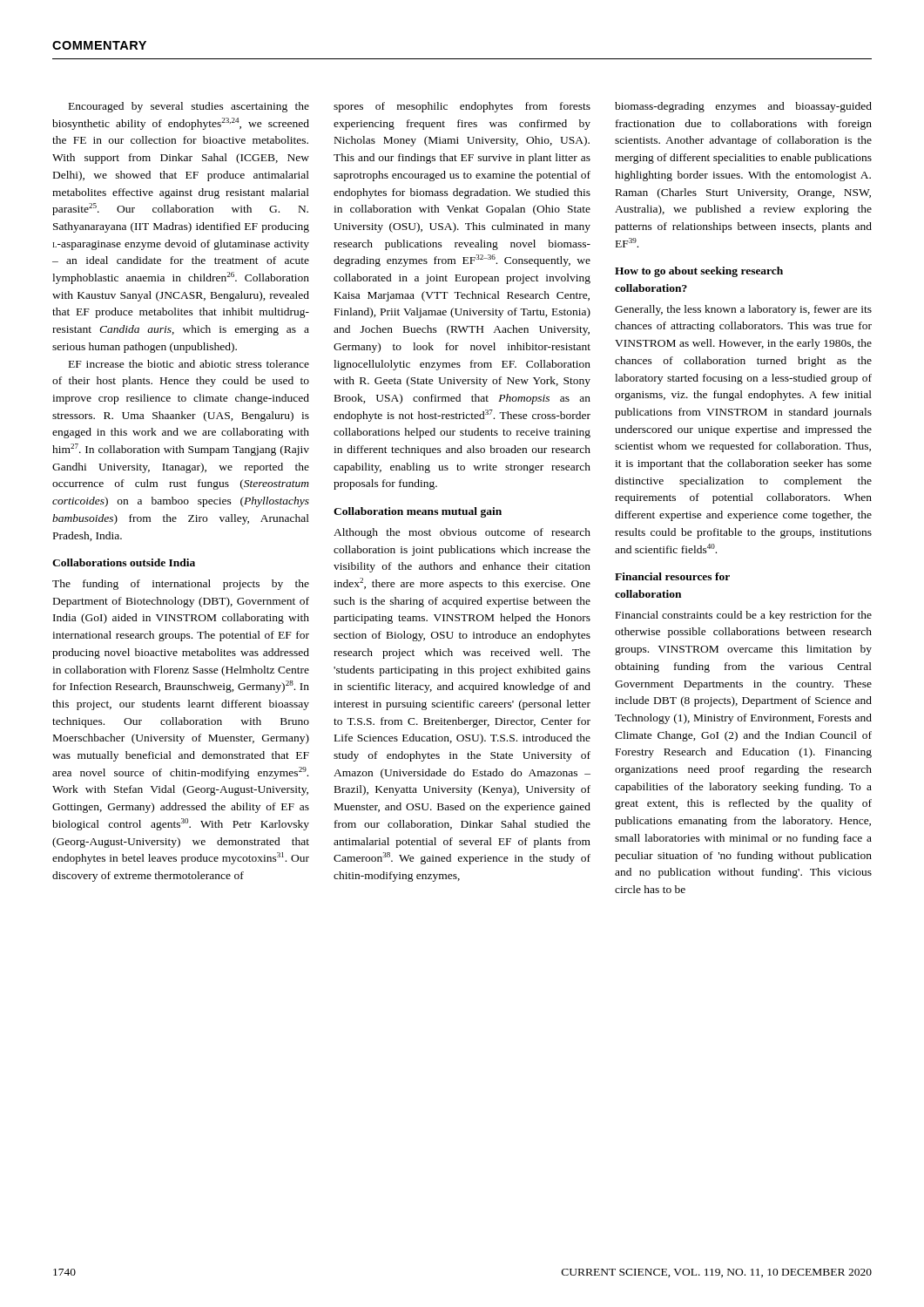This screenshot has height=1307, width=924.
Task: Locate the text block with the text "EF increase the biotic and abiotic"
Action: [181, 450]
